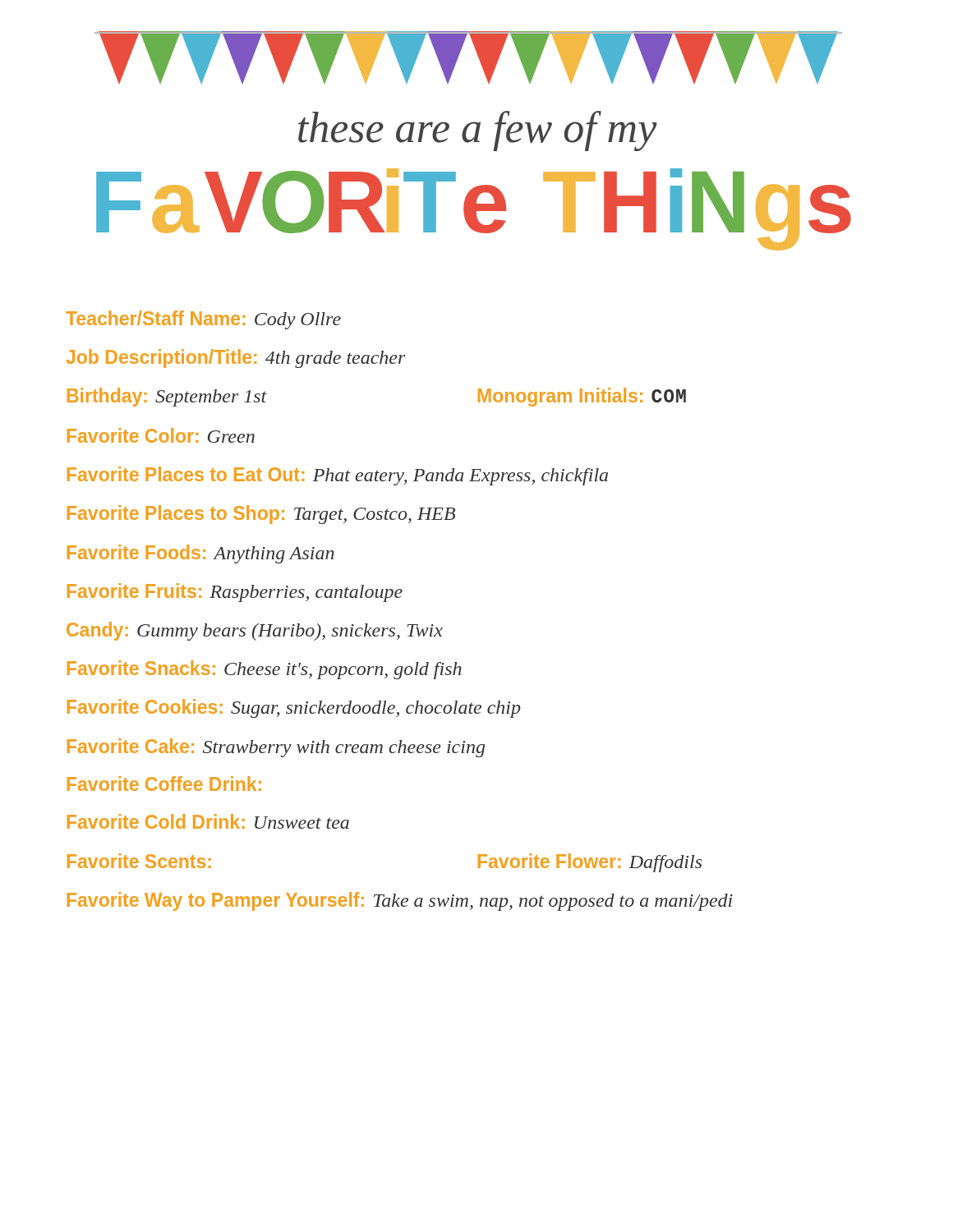953x1232 pixels.
Task: Find the block on this page that starts "Favorite Places to Eat Out:"
Action: point(337,475)
